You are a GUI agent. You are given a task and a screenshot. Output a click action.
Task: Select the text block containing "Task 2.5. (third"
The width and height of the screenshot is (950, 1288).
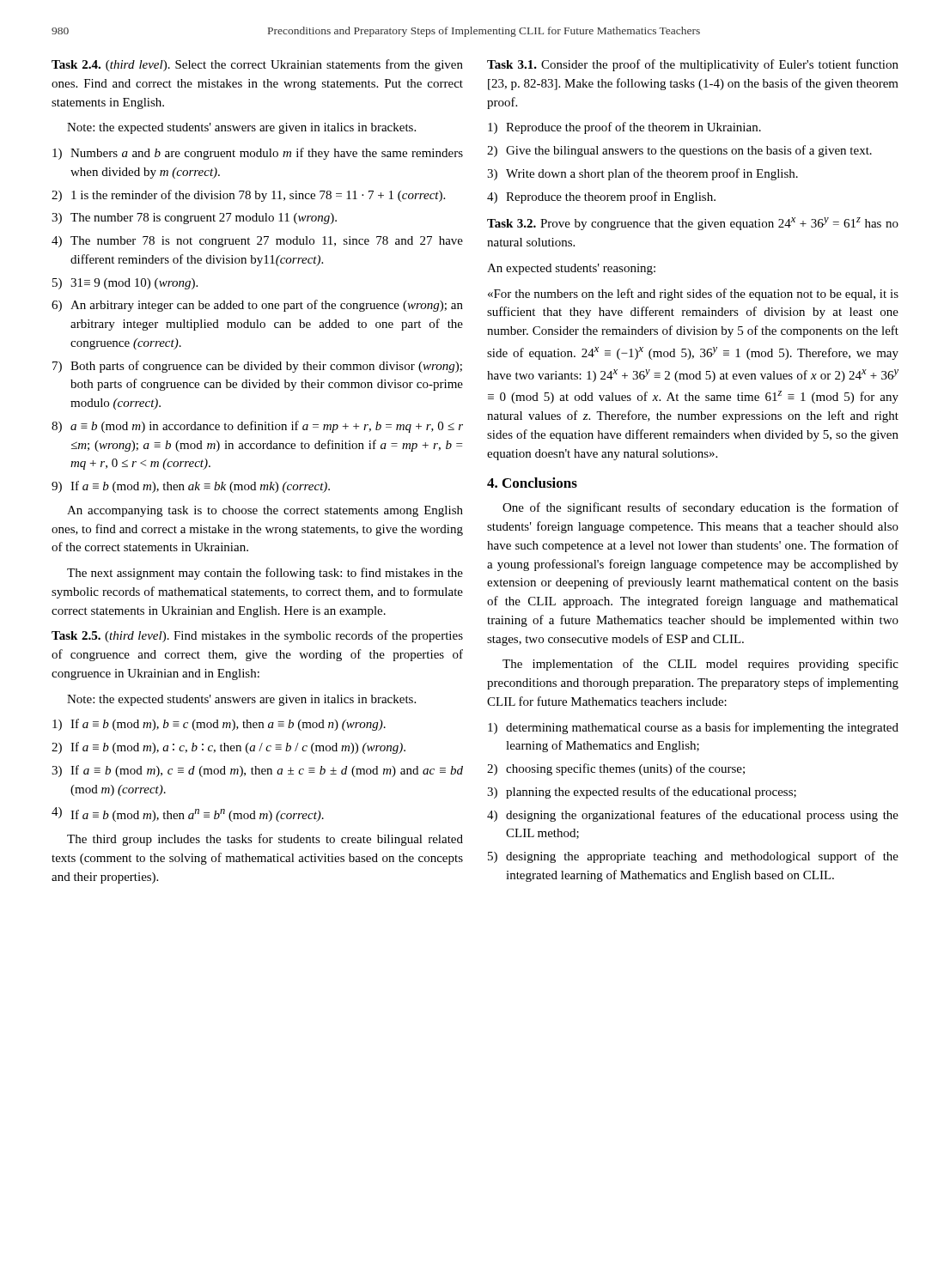click(257, 655)
